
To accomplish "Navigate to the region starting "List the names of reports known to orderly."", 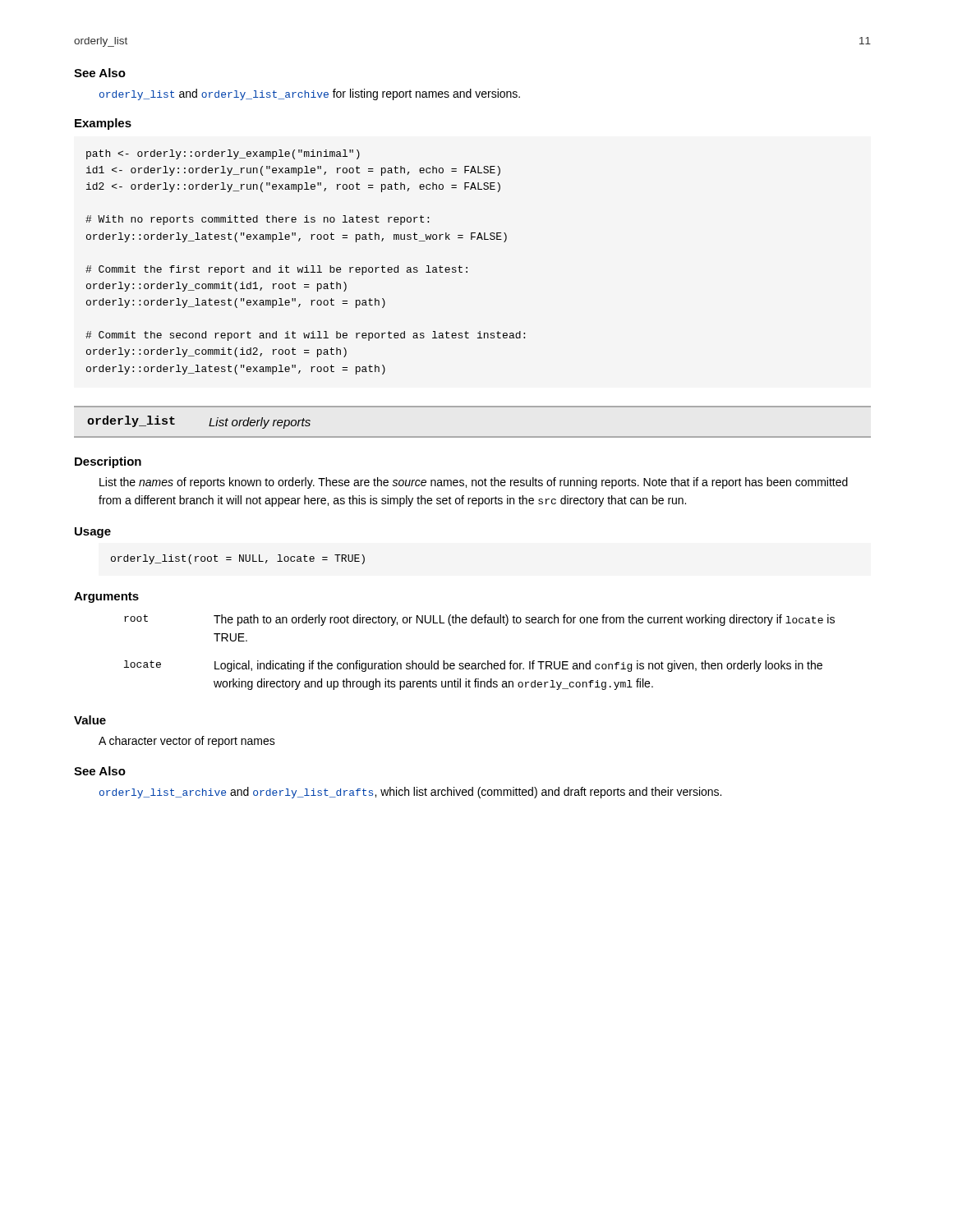I will point(473,492).
